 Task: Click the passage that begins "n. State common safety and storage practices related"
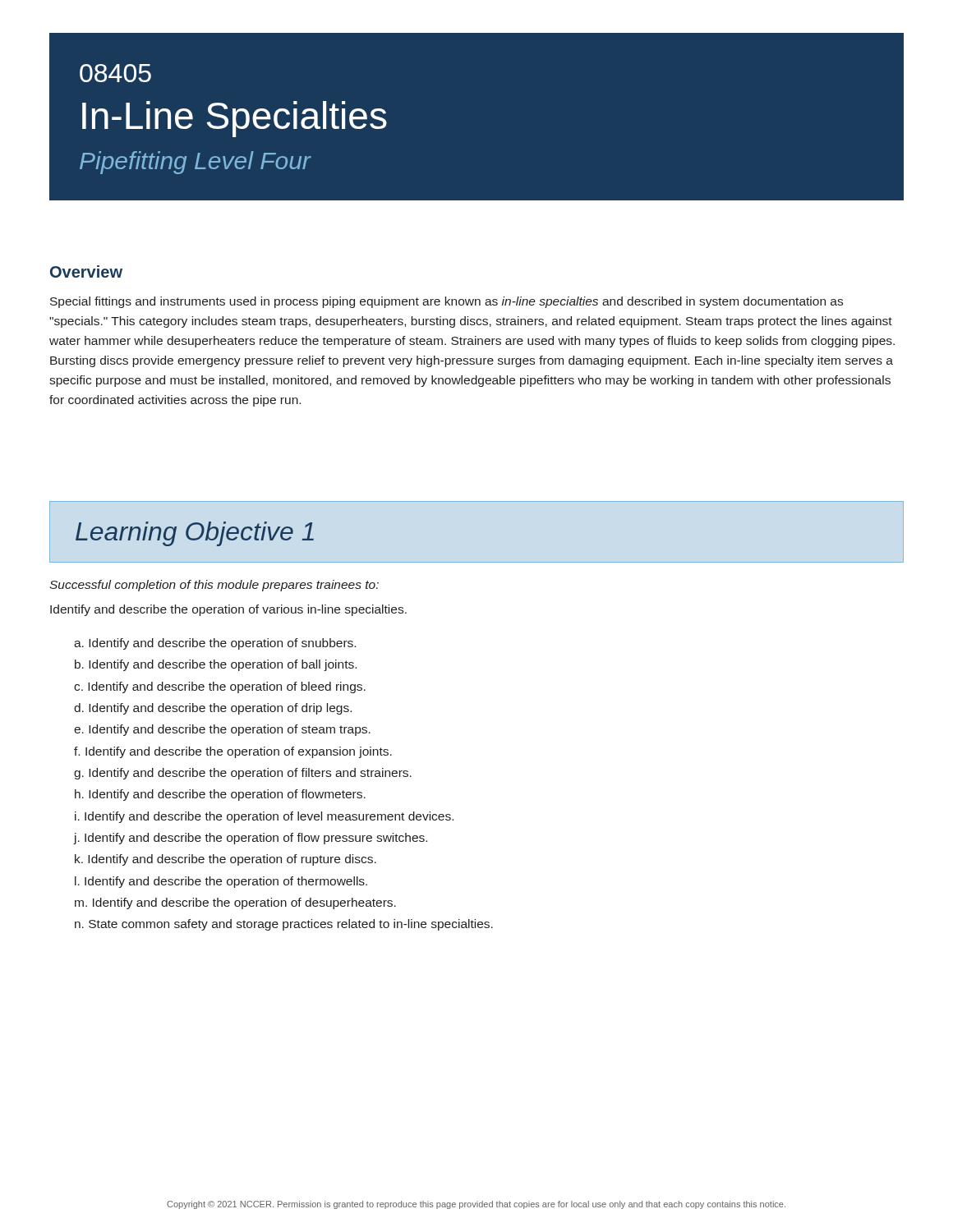pos(284,924)
